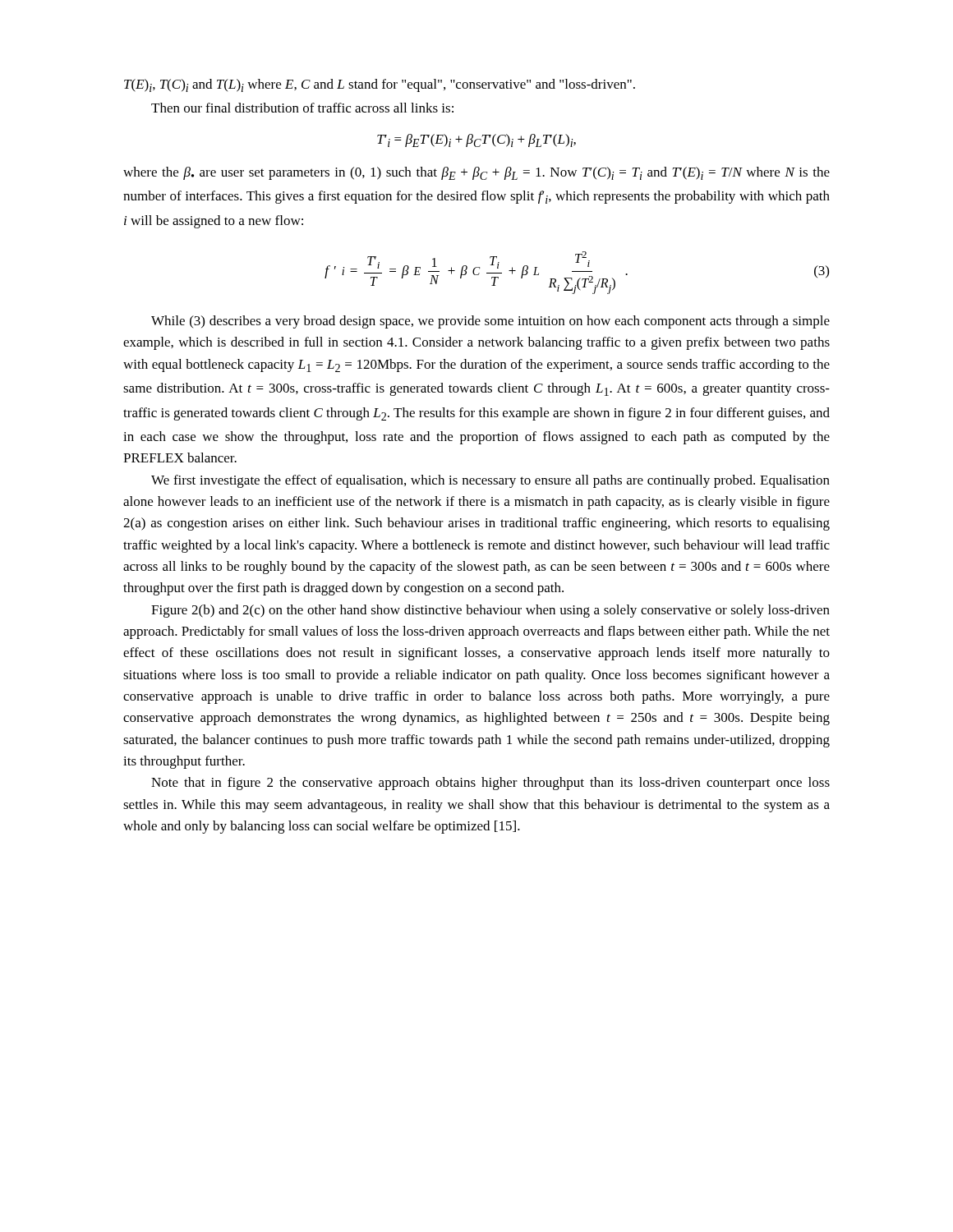Select the formula that says "f′i = T′i T = βE"

tap(577, 271)
